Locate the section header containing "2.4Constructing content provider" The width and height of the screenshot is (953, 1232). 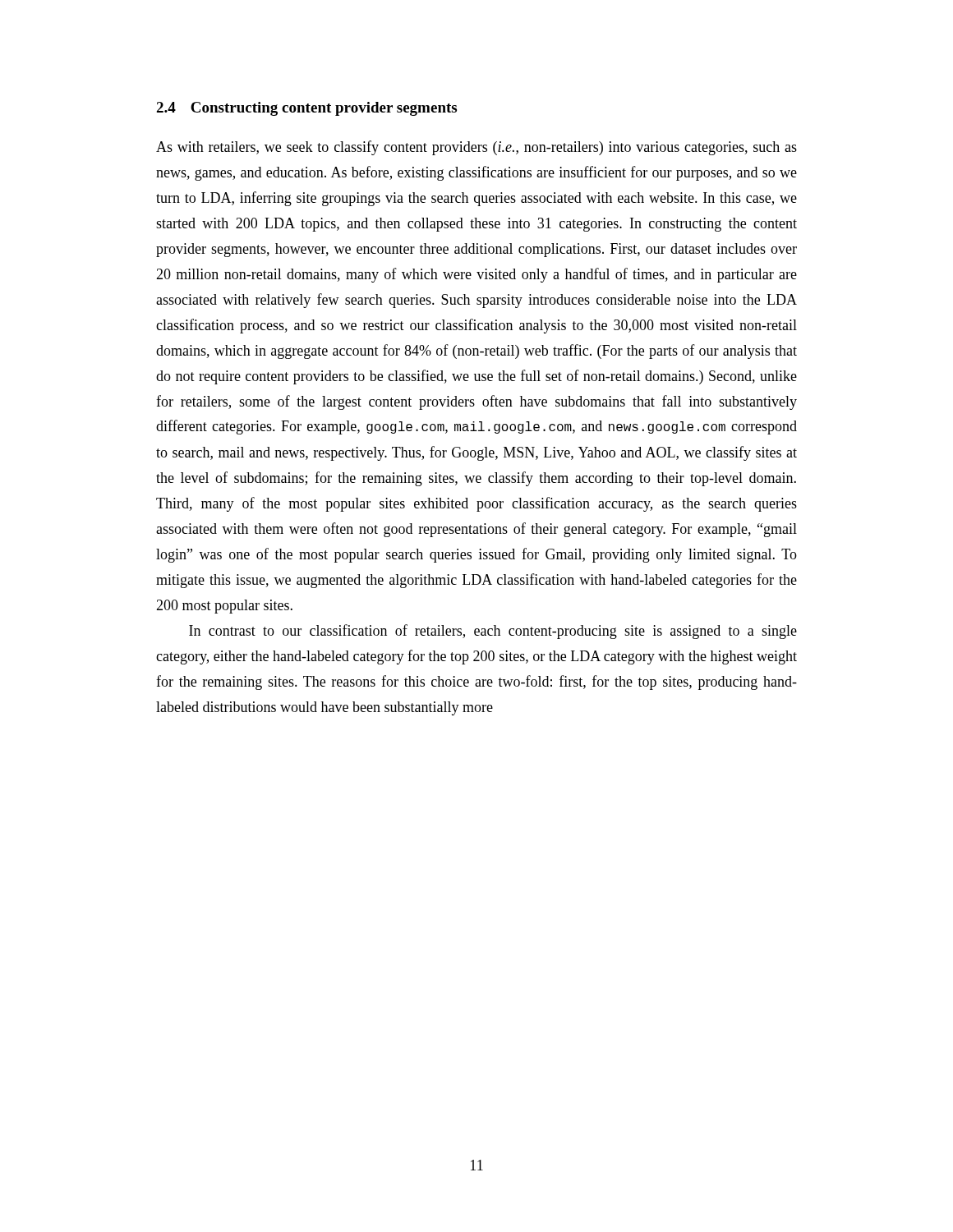coord(307,107)
